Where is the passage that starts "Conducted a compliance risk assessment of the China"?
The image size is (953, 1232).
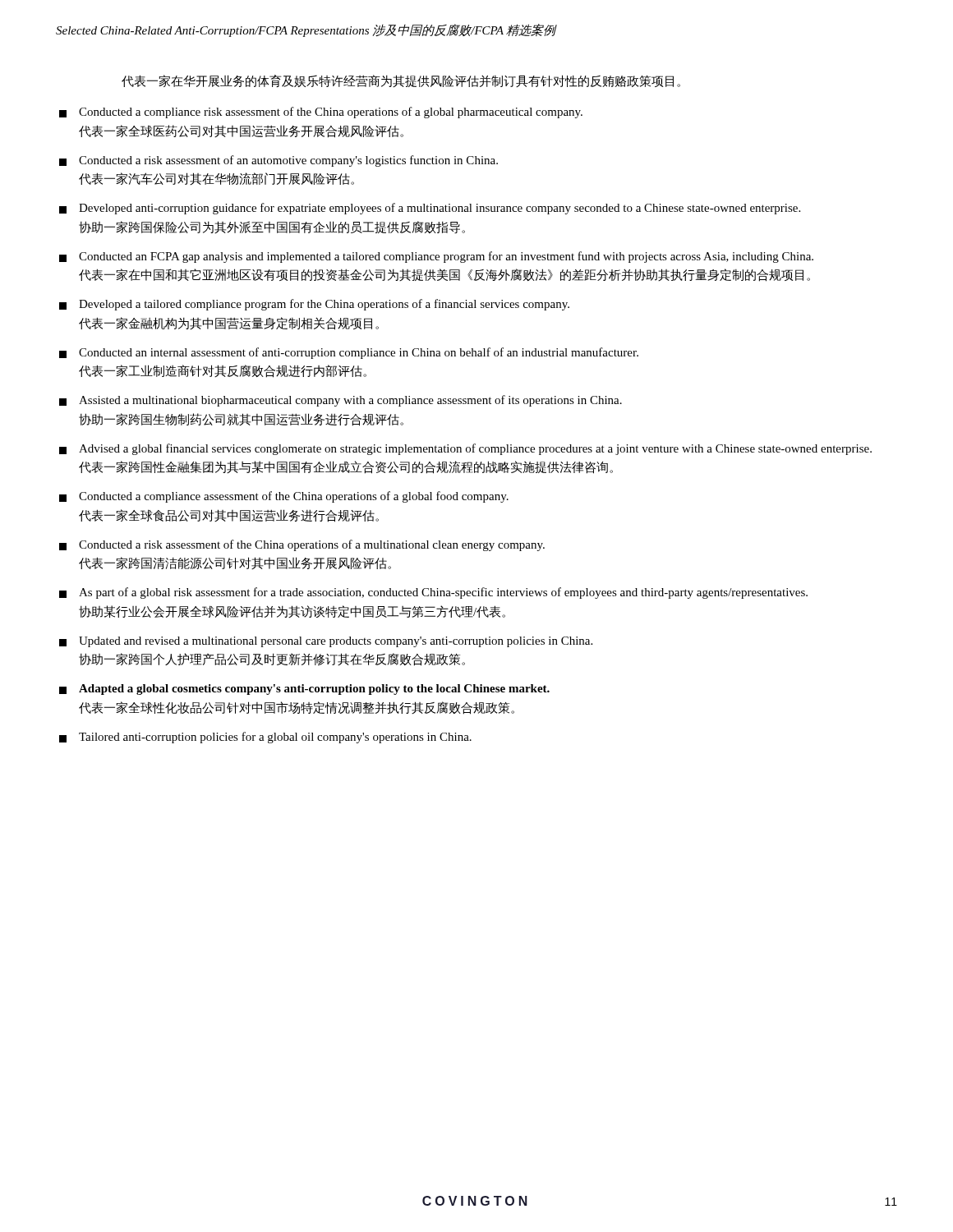point(476,122)
